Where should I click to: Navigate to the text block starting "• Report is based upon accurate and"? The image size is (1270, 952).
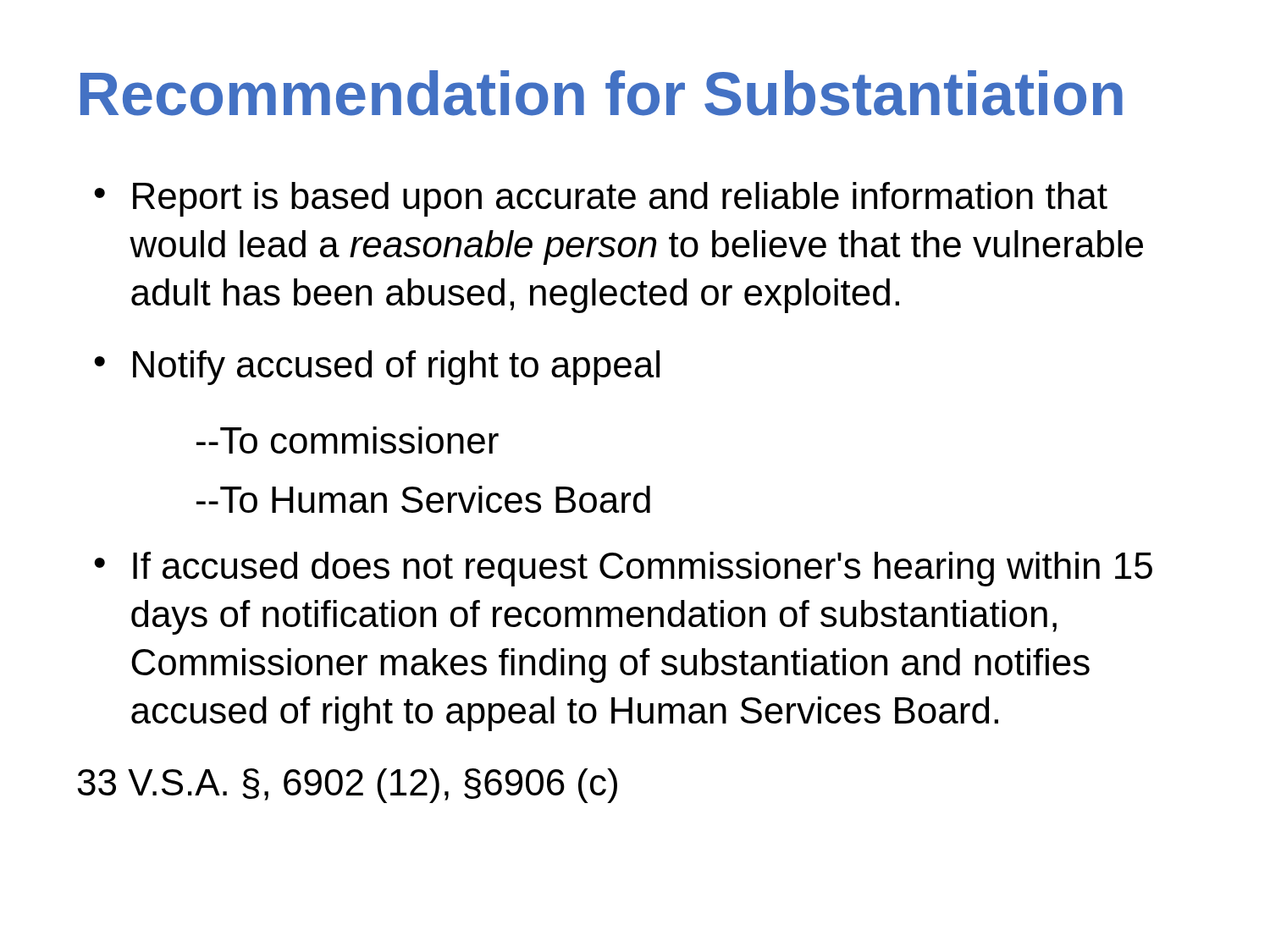pos(643,244)
